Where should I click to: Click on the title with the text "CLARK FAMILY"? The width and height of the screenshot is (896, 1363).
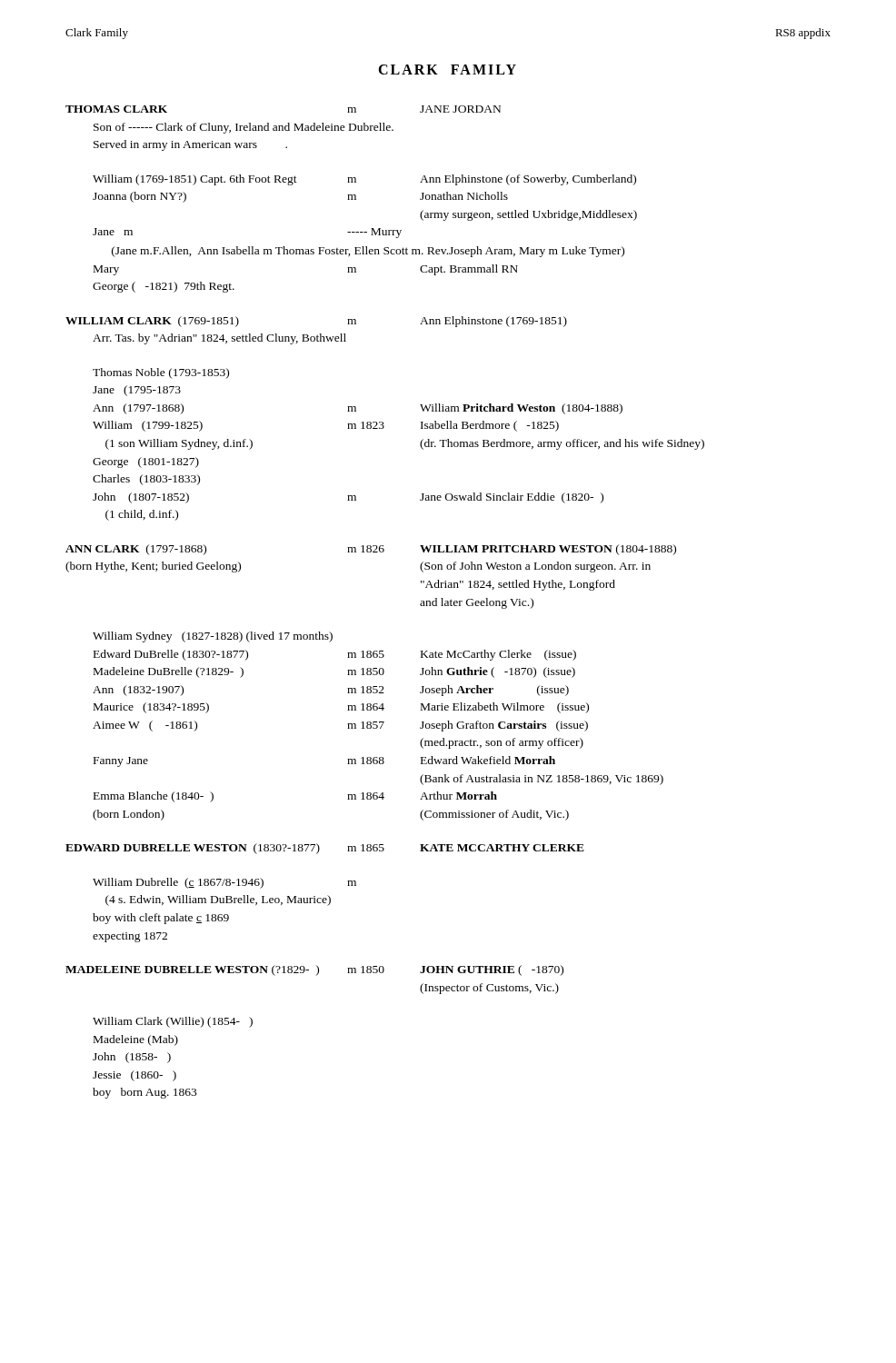448,70
